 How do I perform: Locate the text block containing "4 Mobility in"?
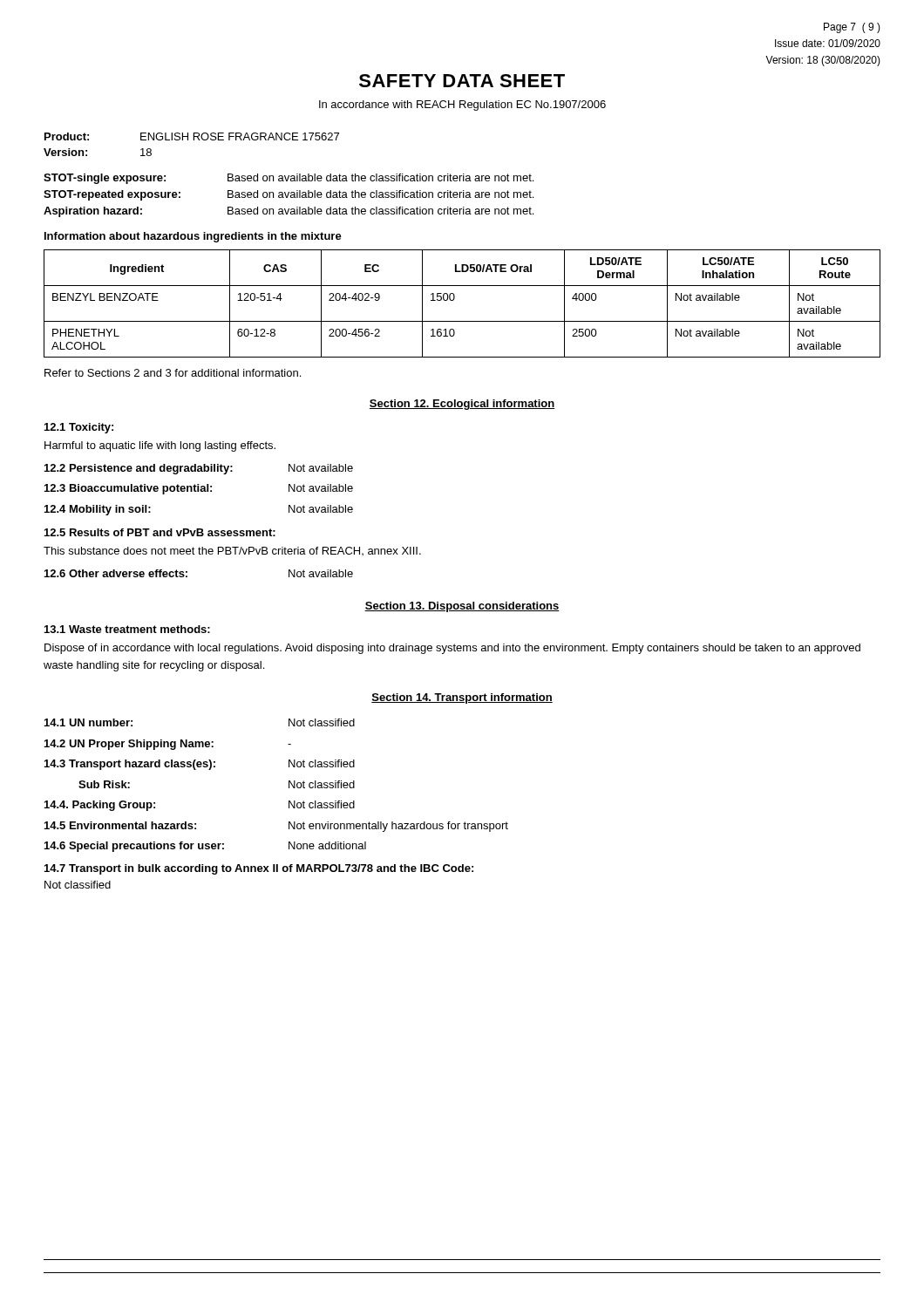point(96,510)
